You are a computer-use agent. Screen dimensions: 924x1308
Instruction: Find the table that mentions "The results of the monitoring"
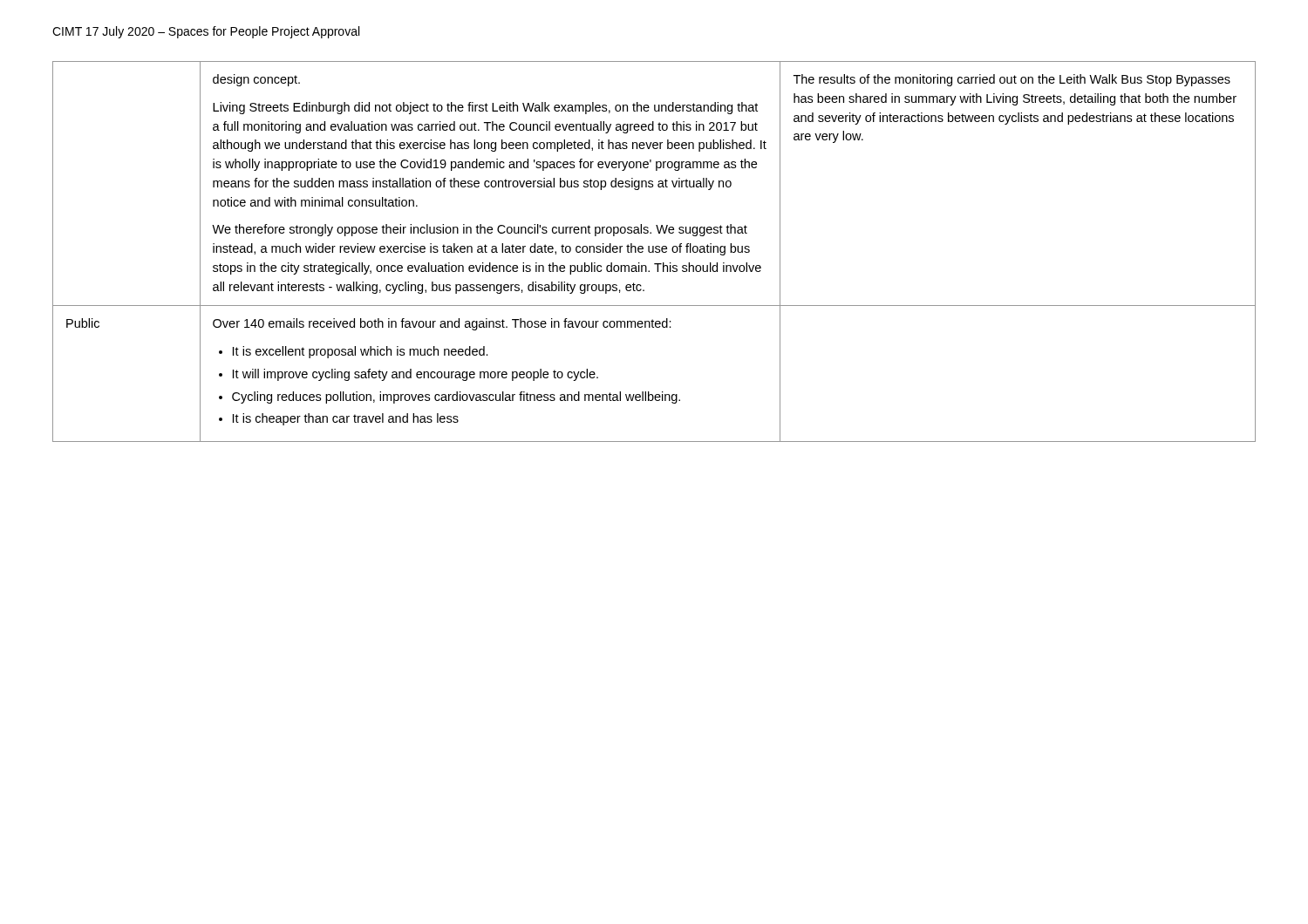[x=654, y=484]
